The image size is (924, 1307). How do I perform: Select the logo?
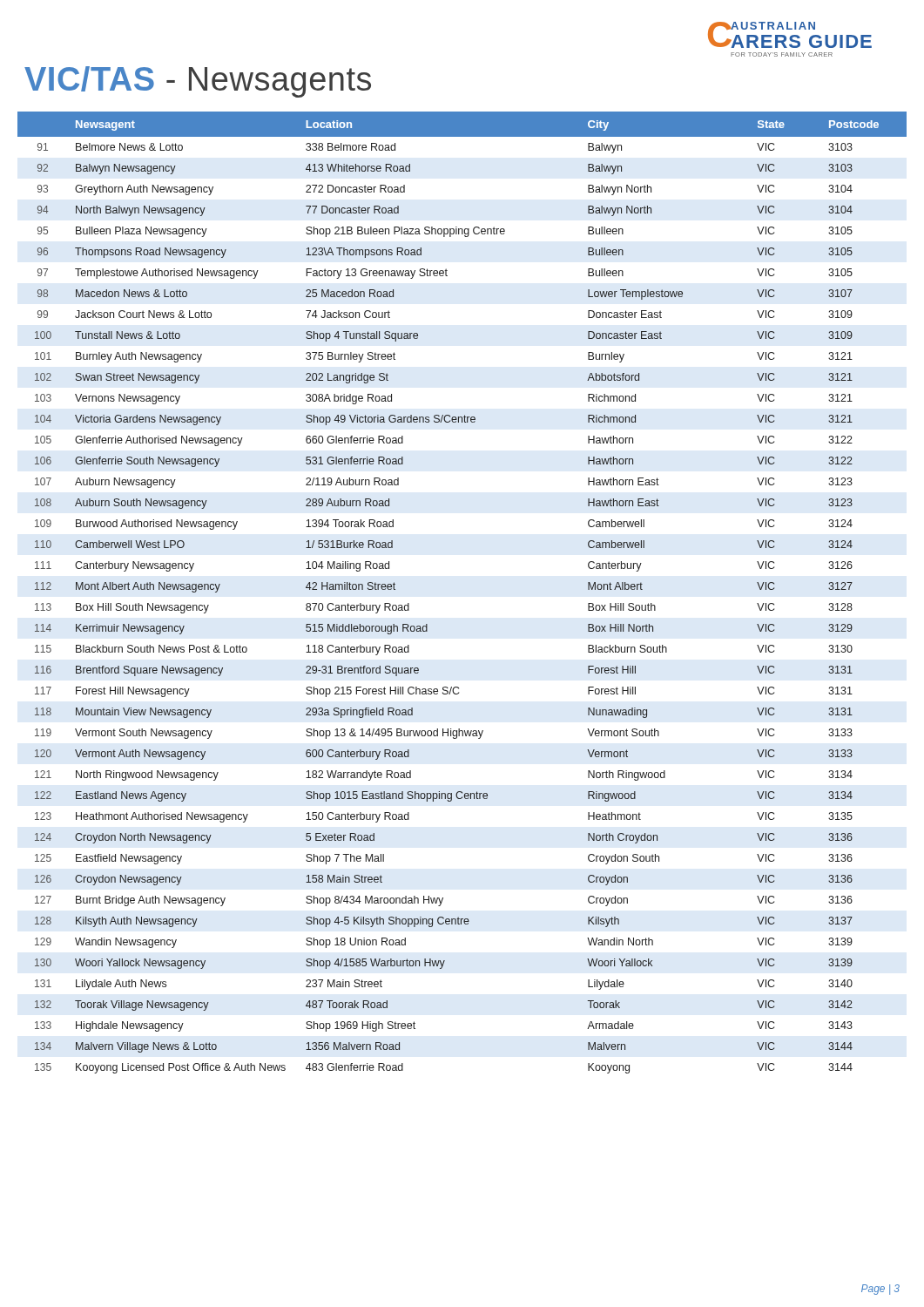(802, 37)
